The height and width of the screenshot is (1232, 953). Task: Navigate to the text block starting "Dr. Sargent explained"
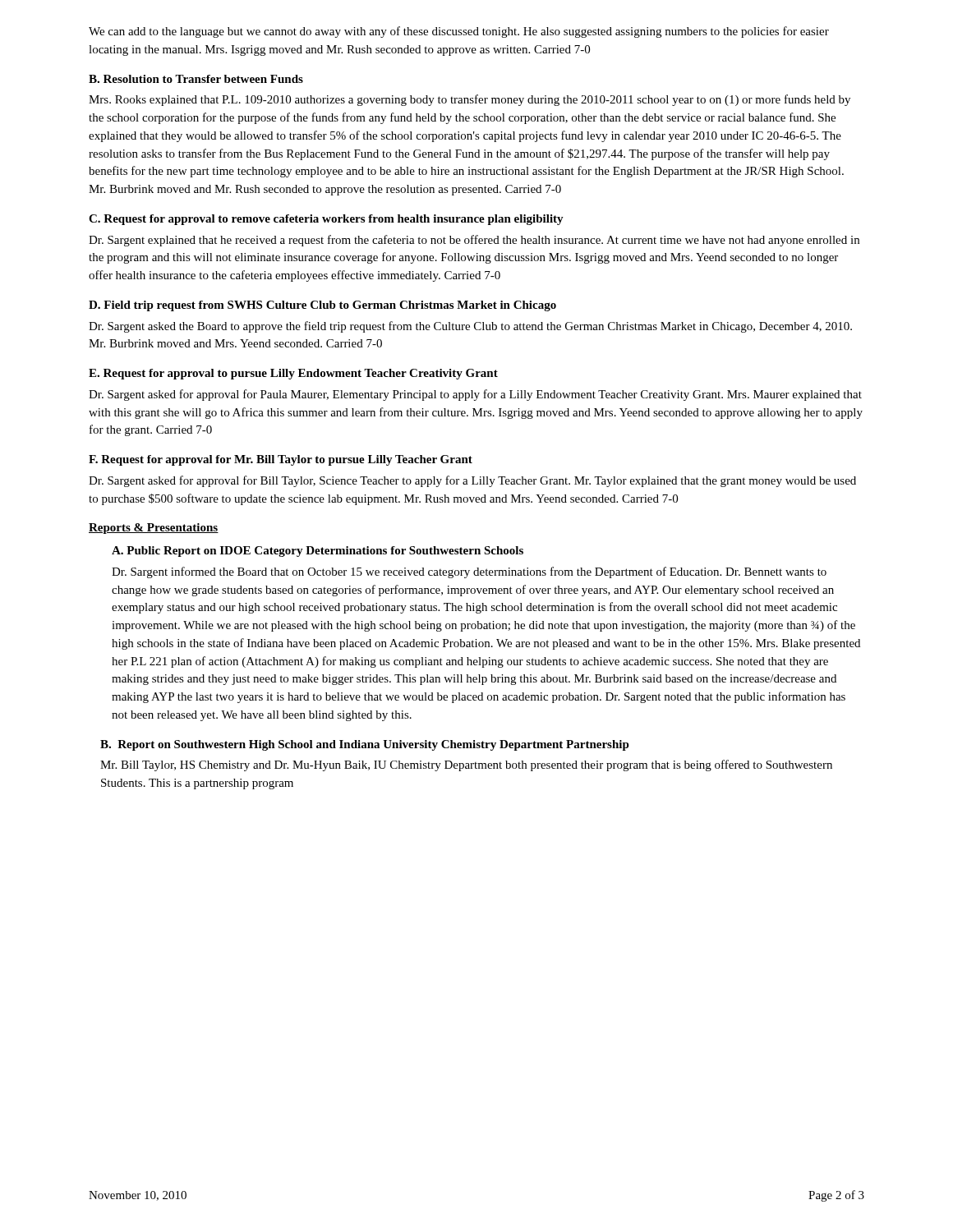click(476, 258)
